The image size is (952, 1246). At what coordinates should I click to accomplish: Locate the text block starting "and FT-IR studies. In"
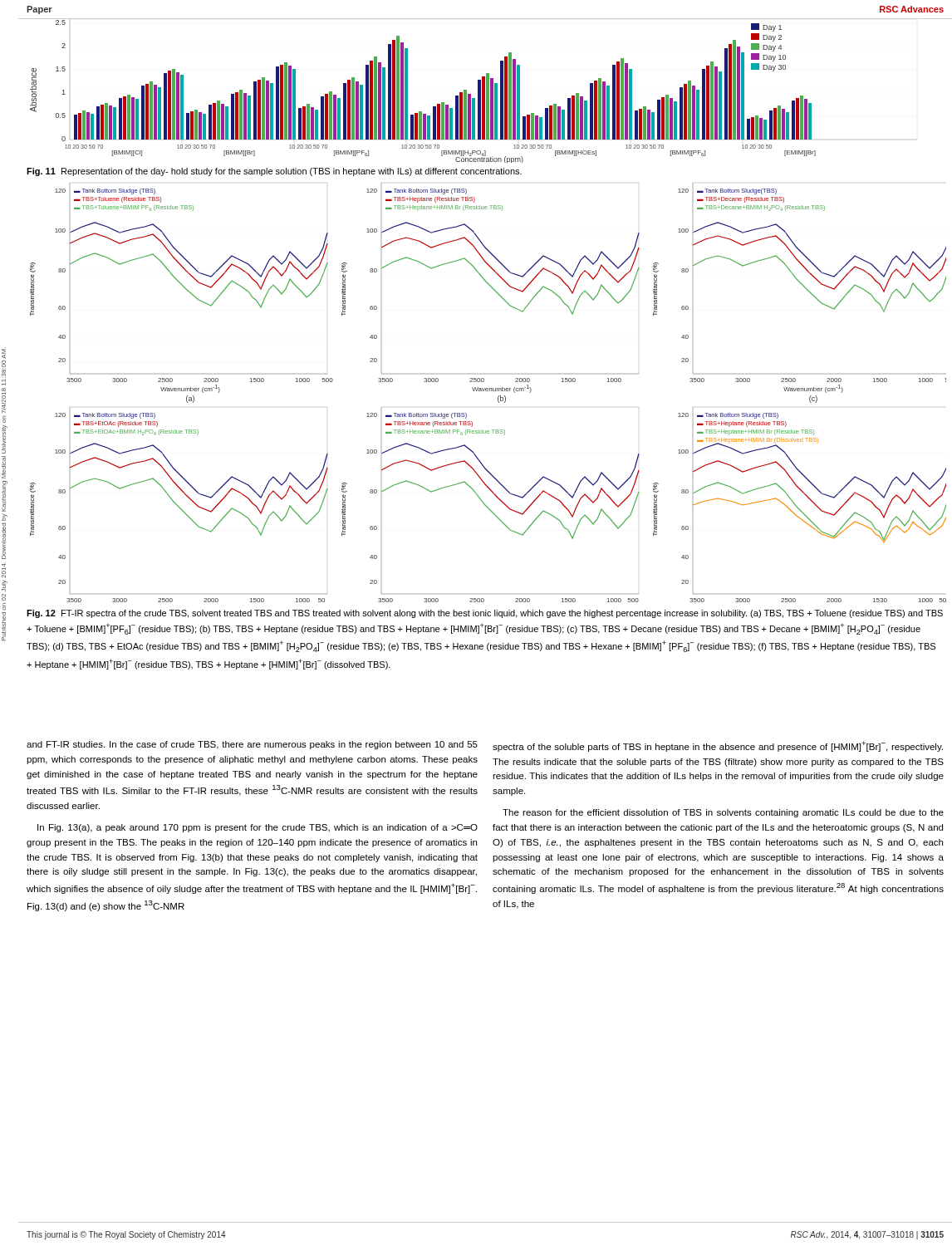coord(252,826)
